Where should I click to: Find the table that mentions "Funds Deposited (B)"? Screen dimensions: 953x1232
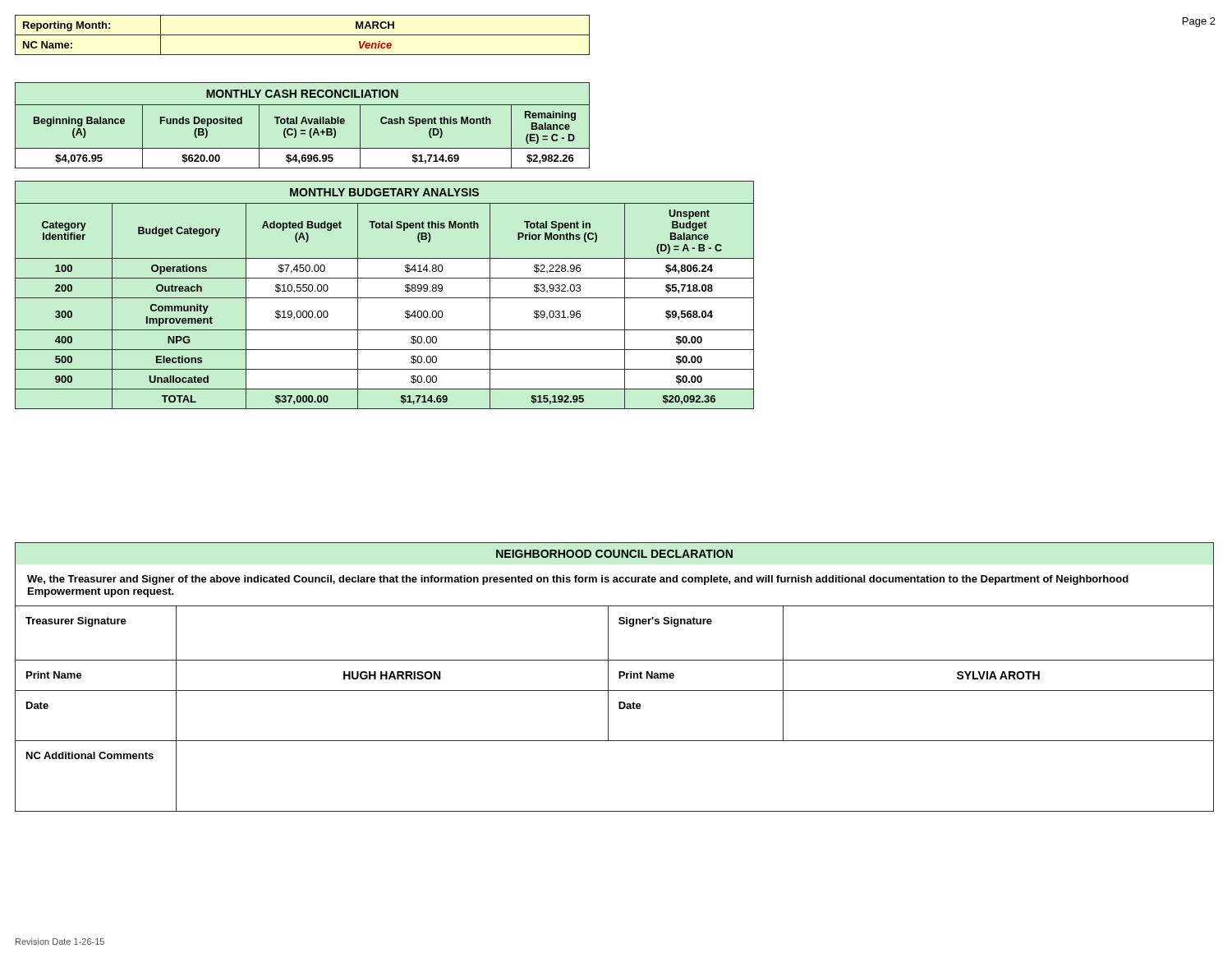coord(302,136)
